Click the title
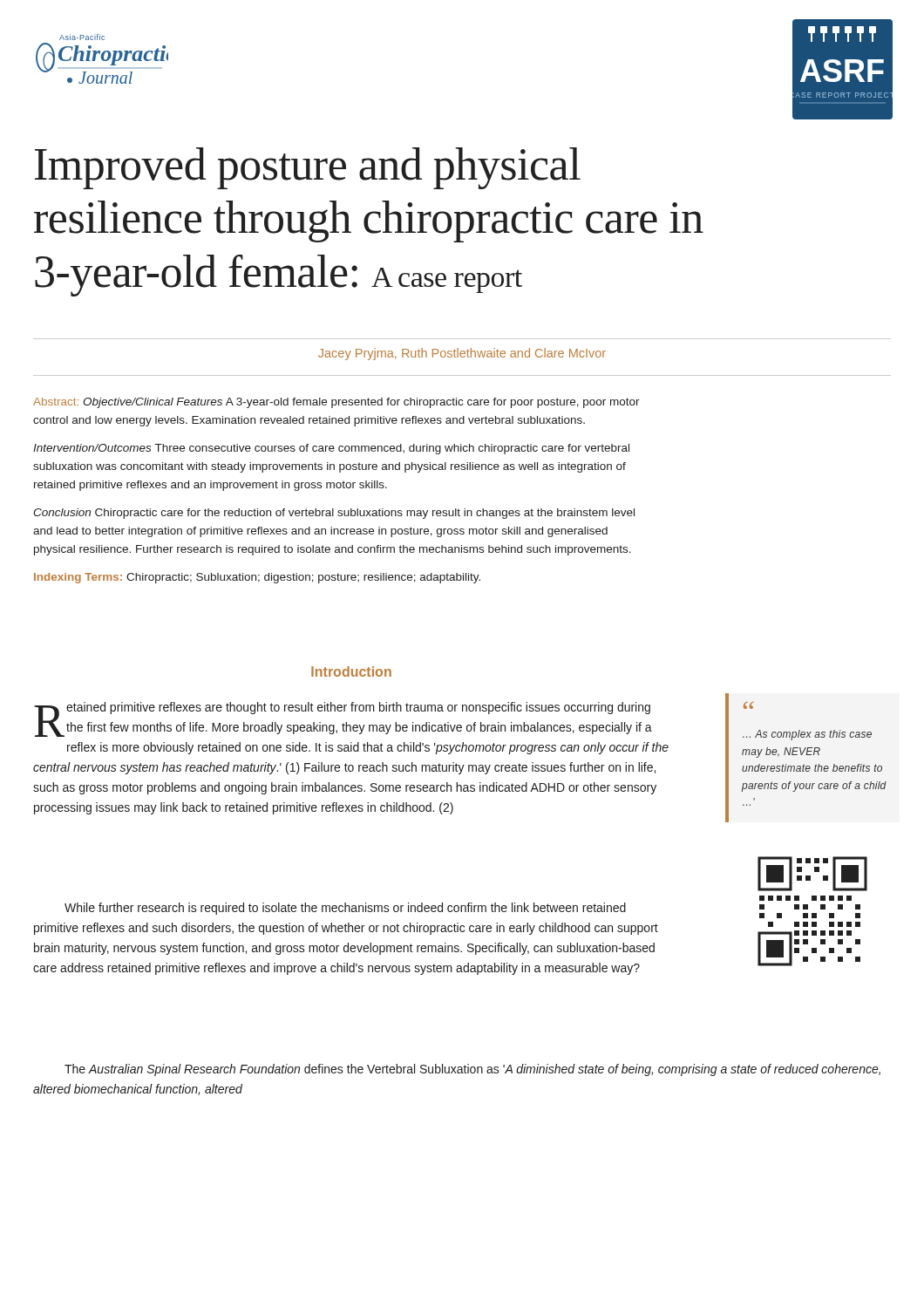This screenshot has width=924, height=1308. [x=443, y=218]
